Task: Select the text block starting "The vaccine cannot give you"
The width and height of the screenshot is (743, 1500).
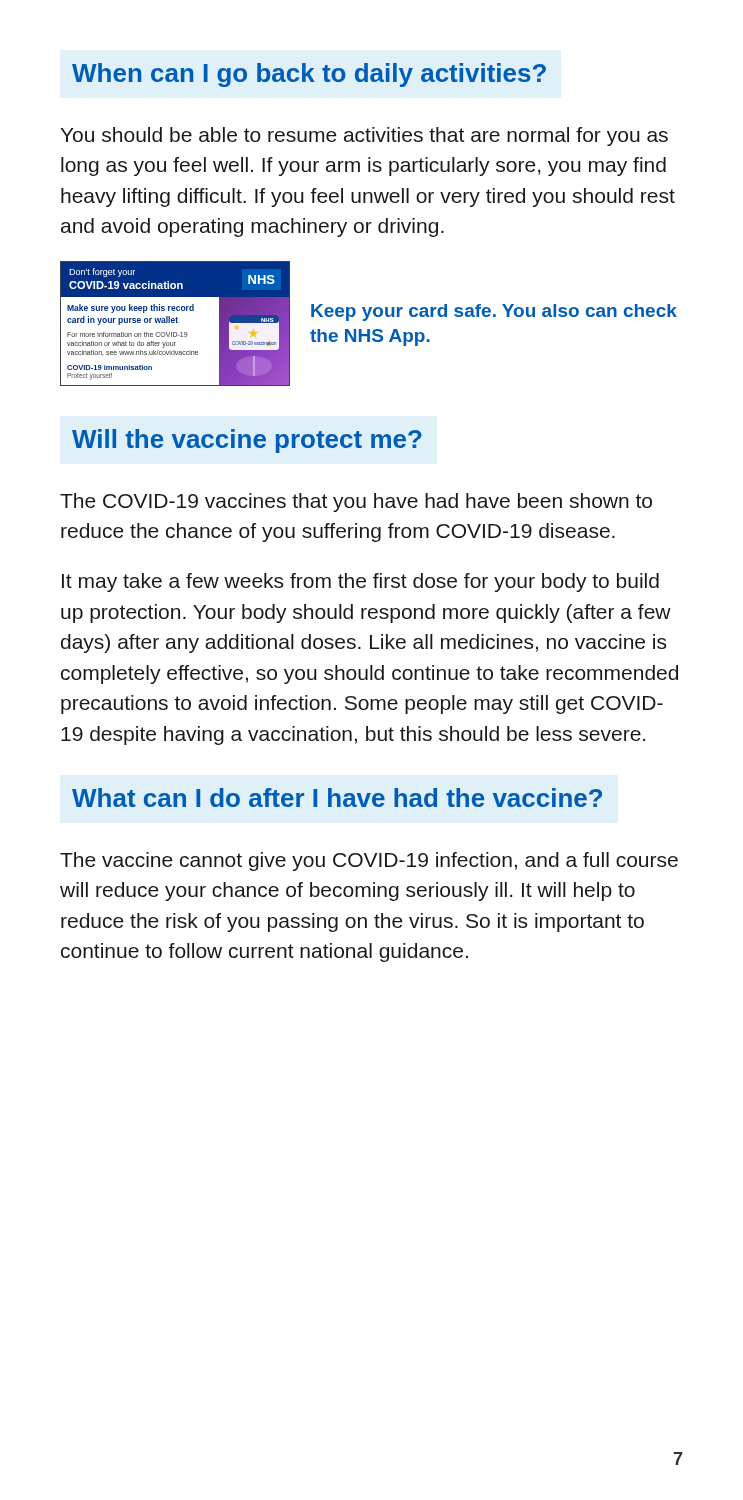Action: click(369, 905)
